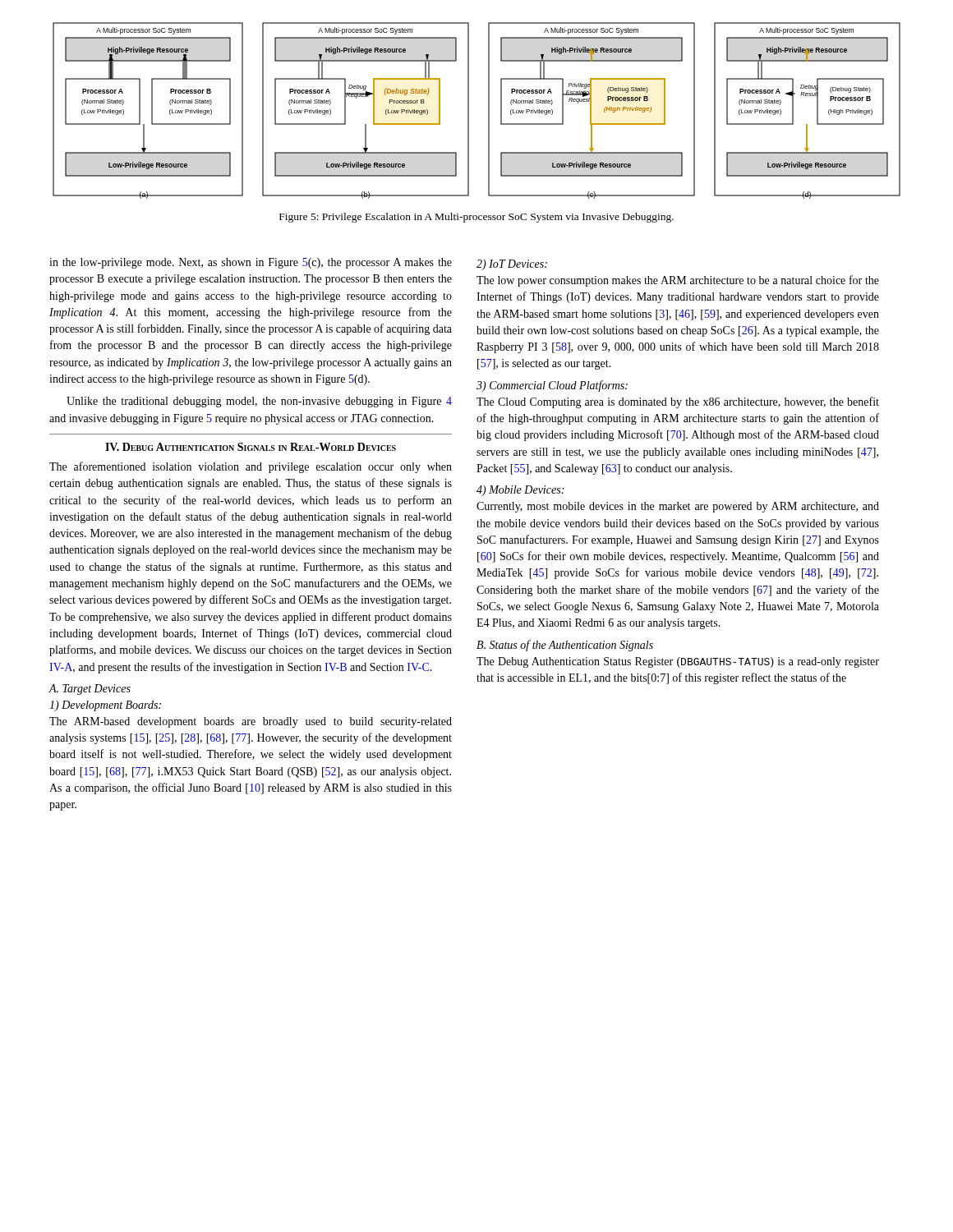953x1232 pixels.
Task: Find "A. Target Devices" on this page
Action: (x=90, y=689)
